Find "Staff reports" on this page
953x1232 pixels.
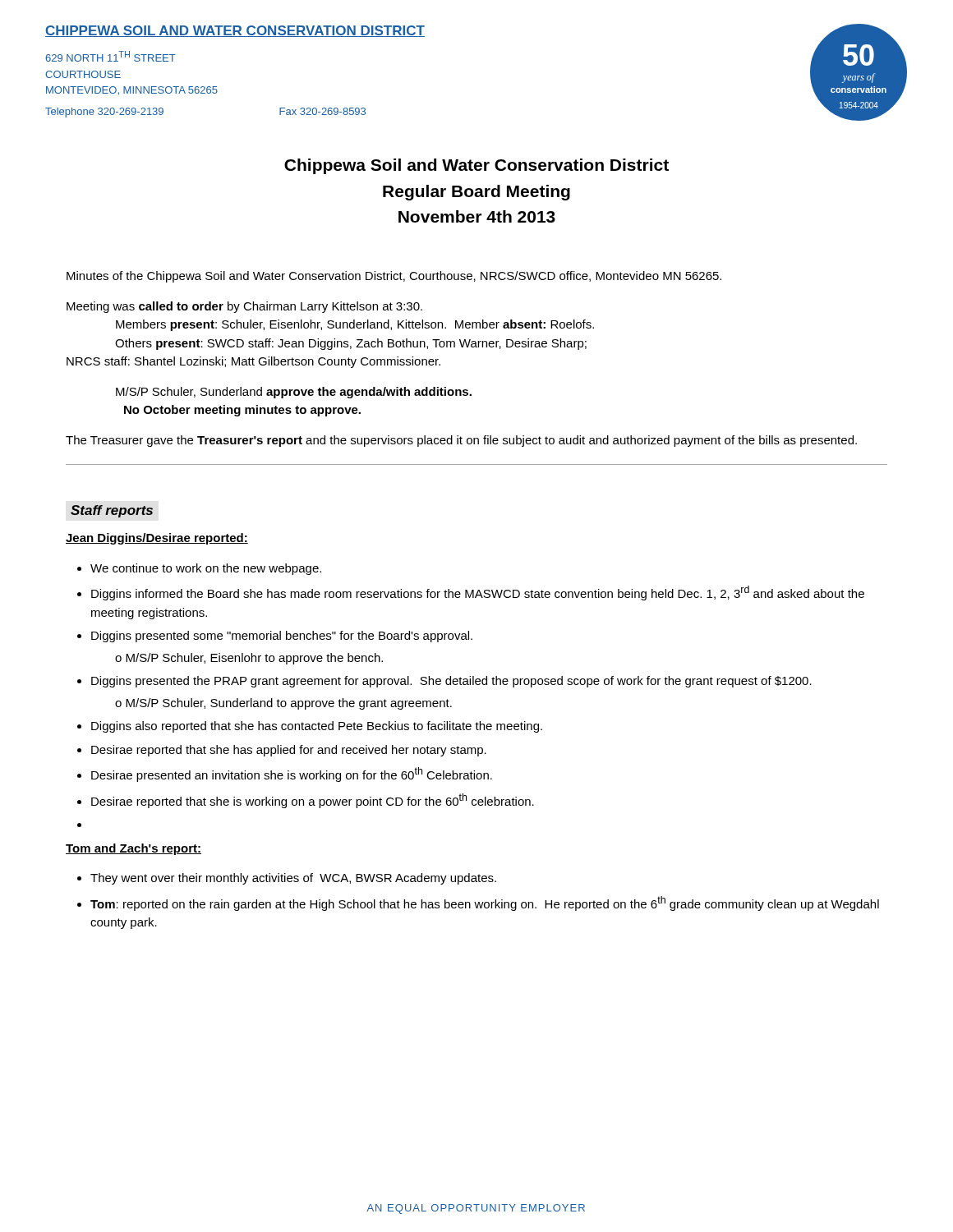coord(112,511)
